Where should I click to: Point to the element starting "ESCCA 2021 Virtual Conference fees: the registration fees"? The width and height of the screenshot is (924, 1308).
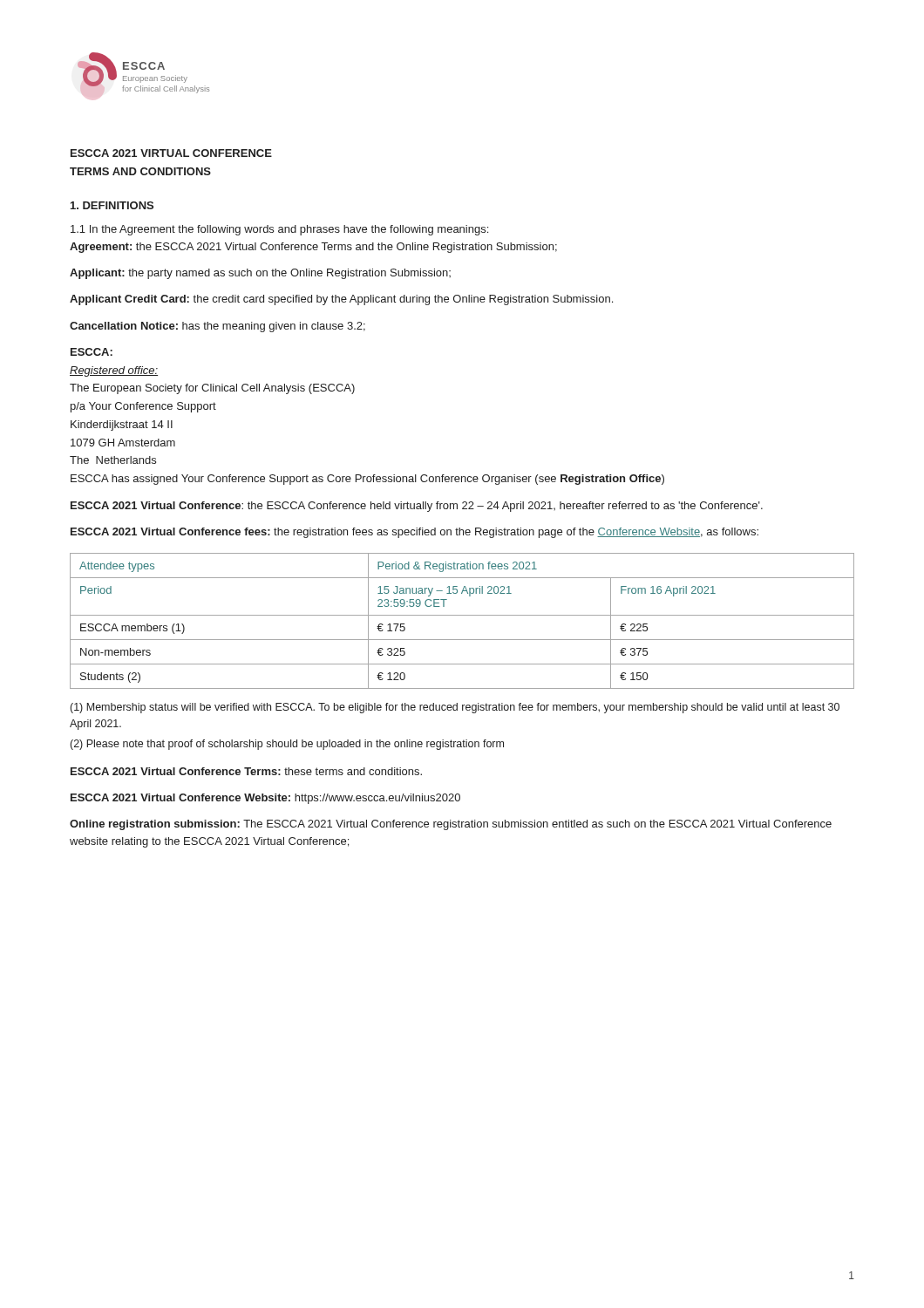415,532
